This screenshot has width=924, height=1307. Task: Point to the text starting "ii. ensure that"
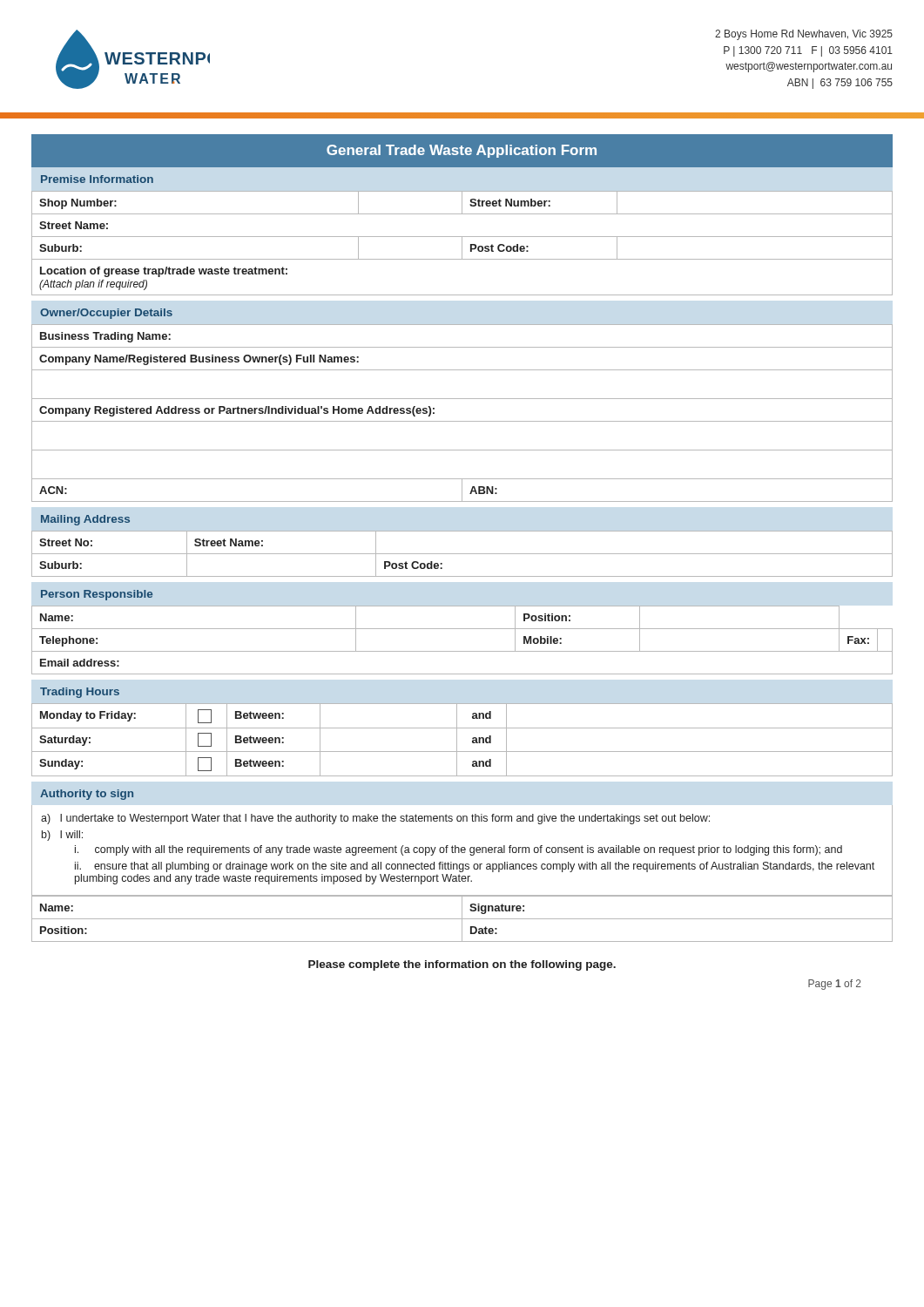tap(474, 872)
